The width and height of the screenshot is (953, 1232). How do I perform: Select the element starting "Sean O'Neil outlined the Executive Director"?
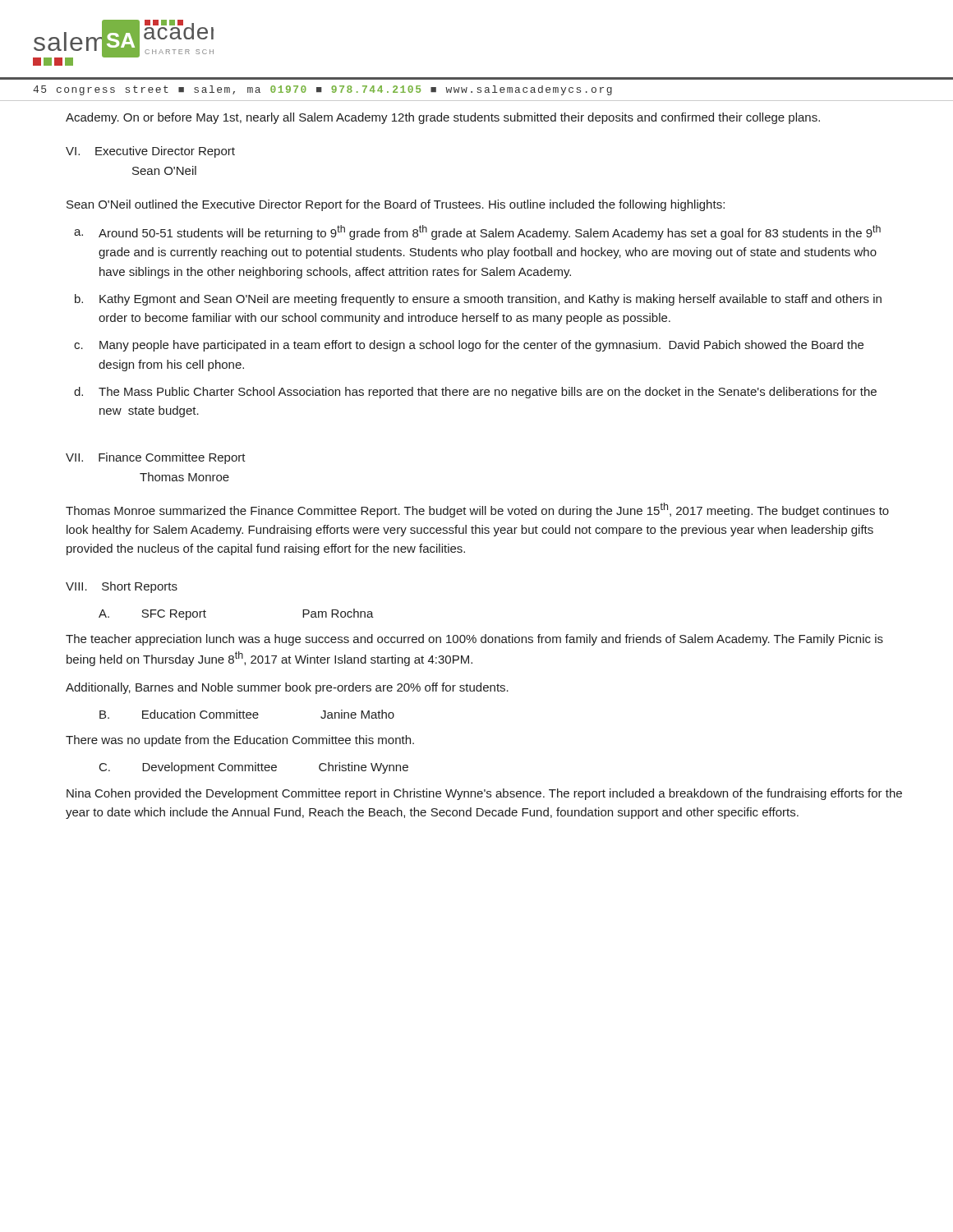point(396,204)
